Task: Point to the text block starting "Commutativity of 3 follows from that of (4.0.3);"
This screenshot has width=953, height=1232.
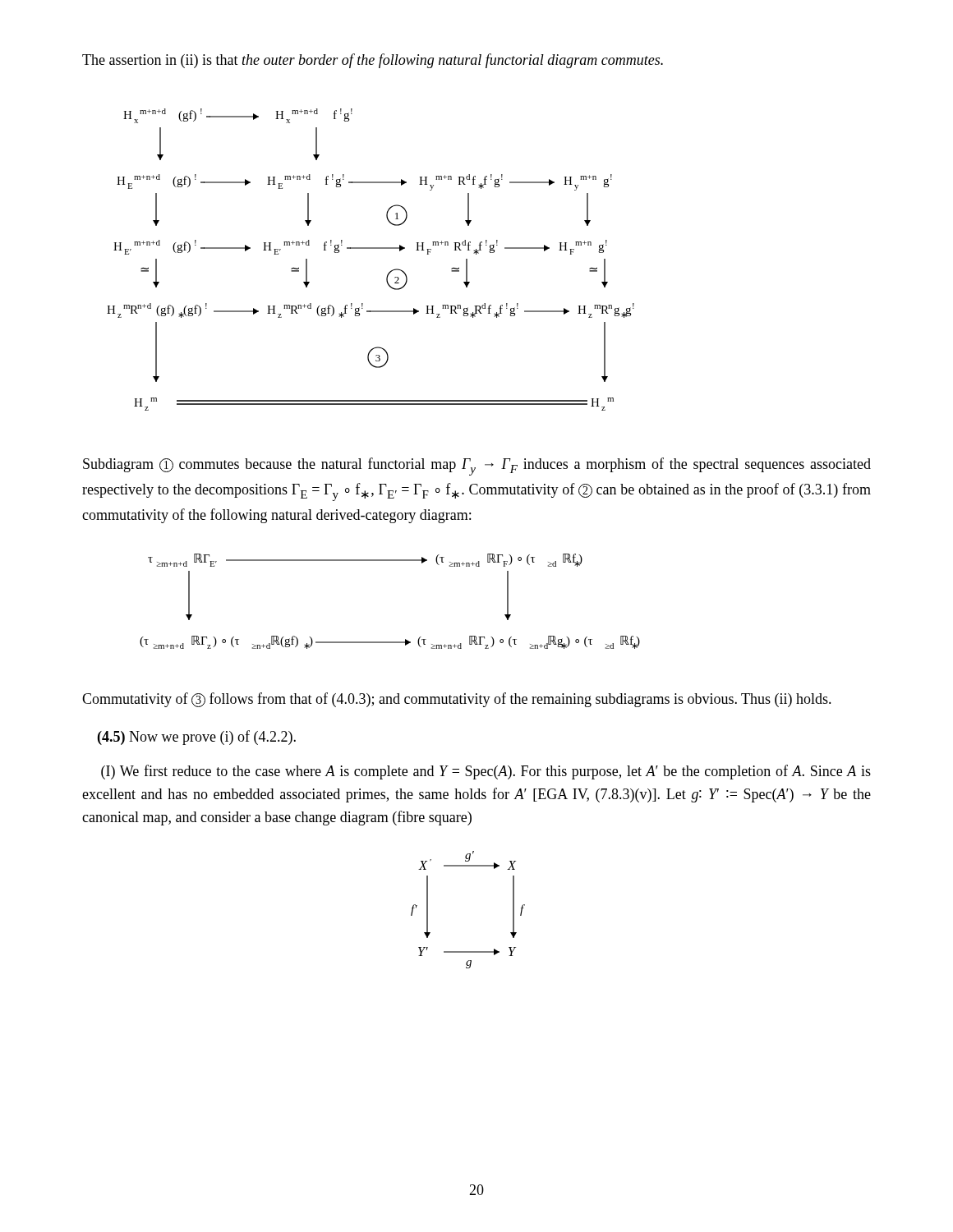Action: click(x=457, y=699)
